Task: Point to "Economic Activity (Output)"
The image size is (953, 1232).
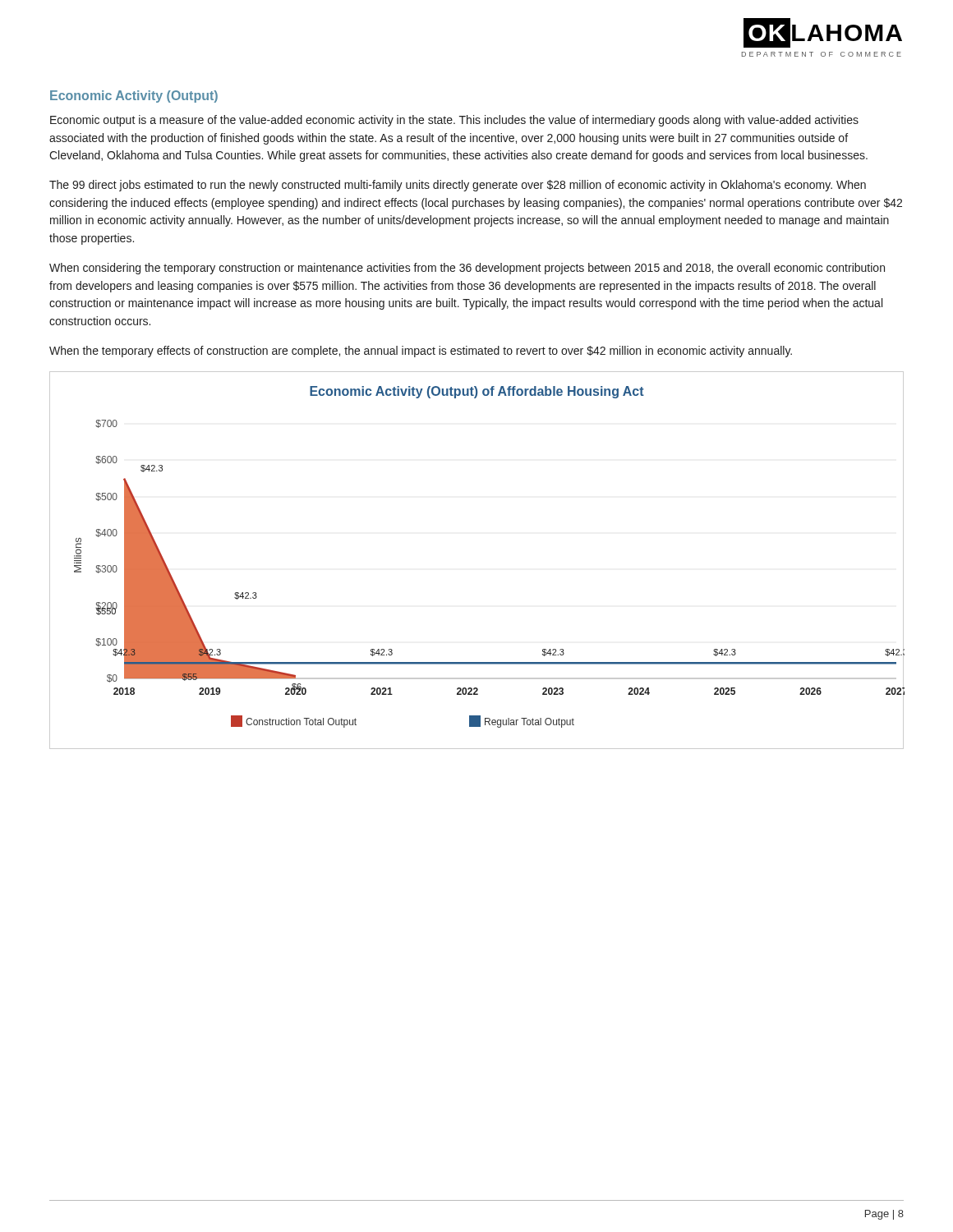Action: 134,96
